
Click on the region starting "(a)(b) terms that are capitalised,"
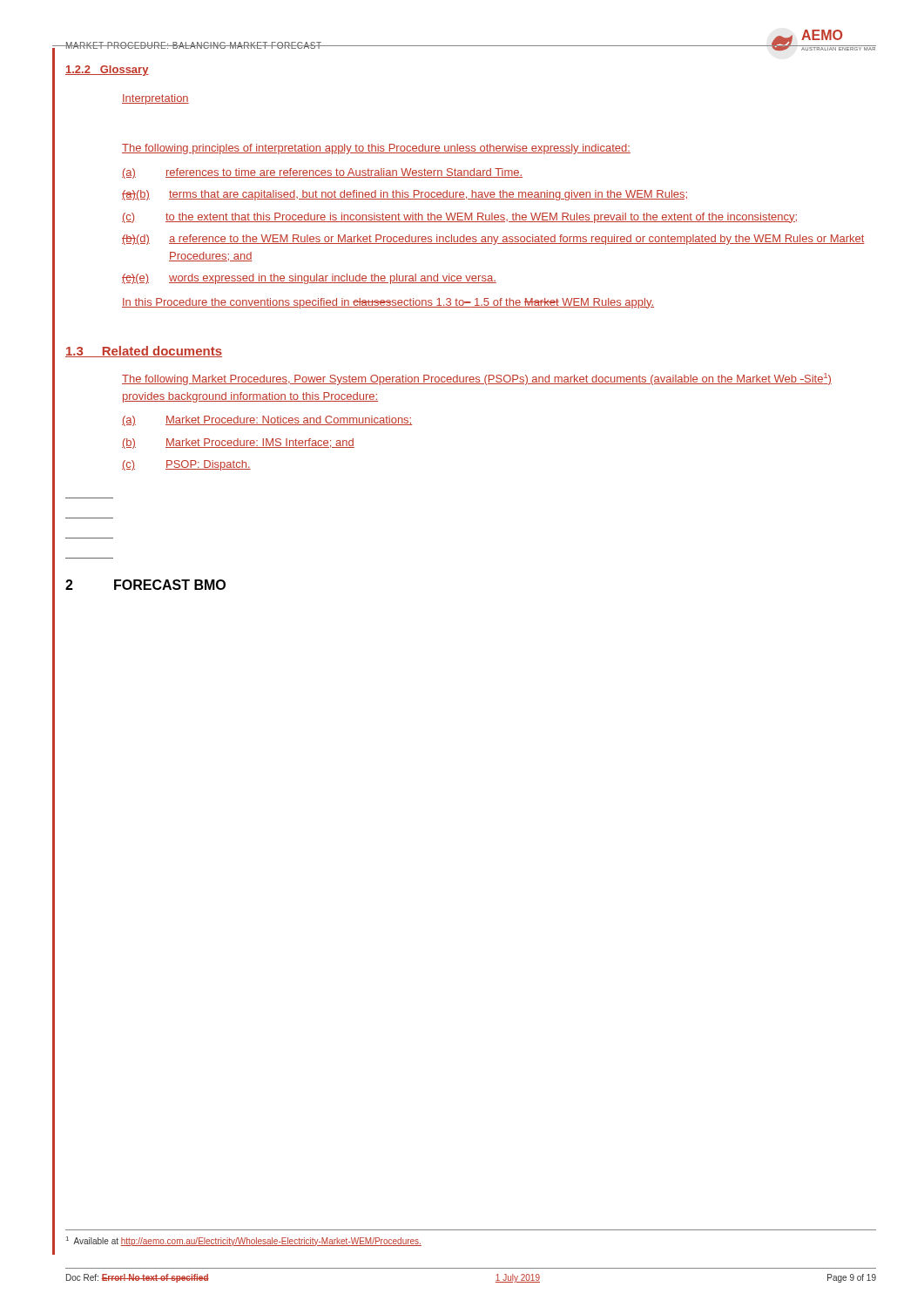coord(405,194)
